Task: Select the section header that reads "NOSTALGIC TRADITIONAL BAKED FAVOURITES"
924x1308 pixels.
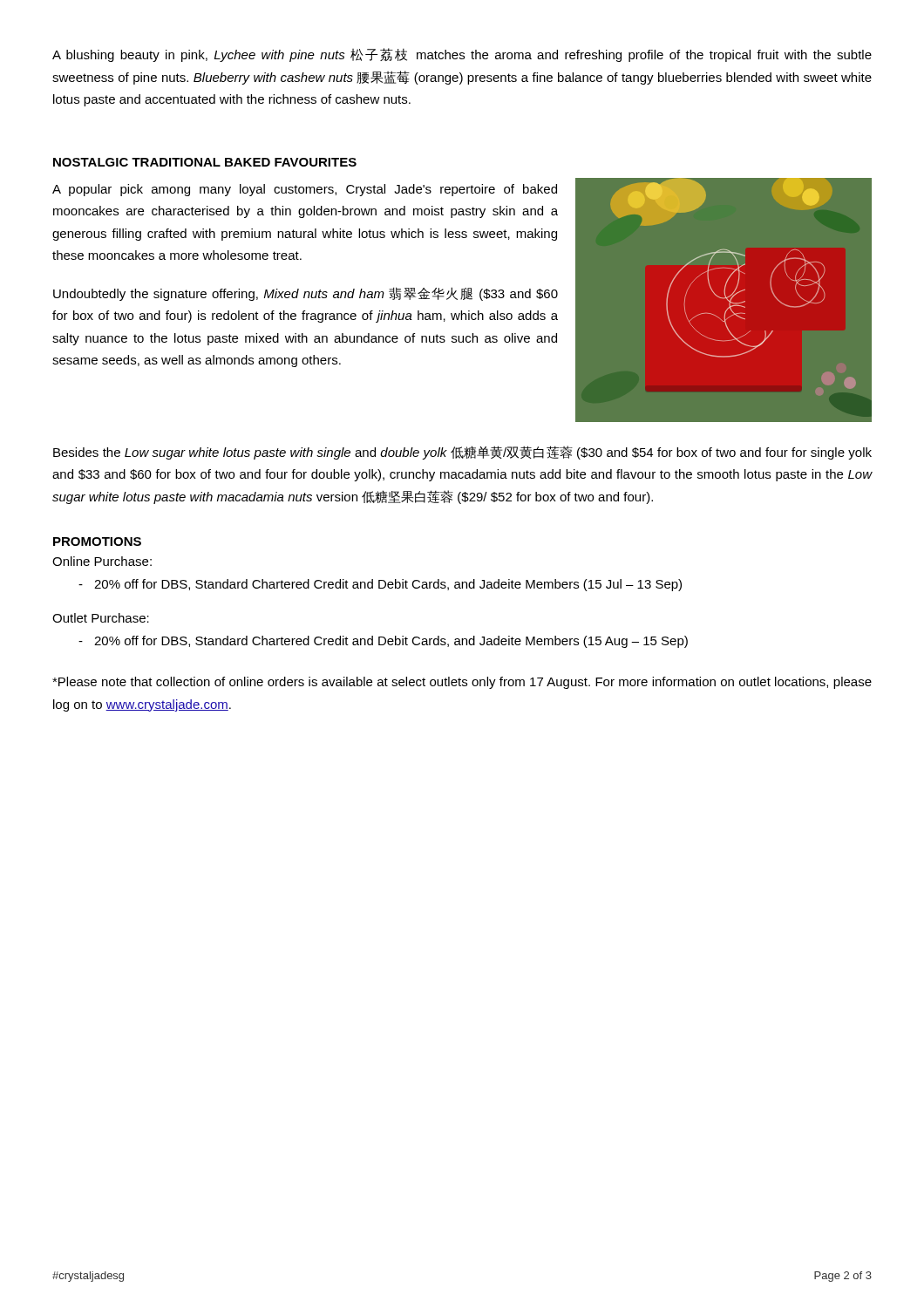Action: (x=204, y=161)
